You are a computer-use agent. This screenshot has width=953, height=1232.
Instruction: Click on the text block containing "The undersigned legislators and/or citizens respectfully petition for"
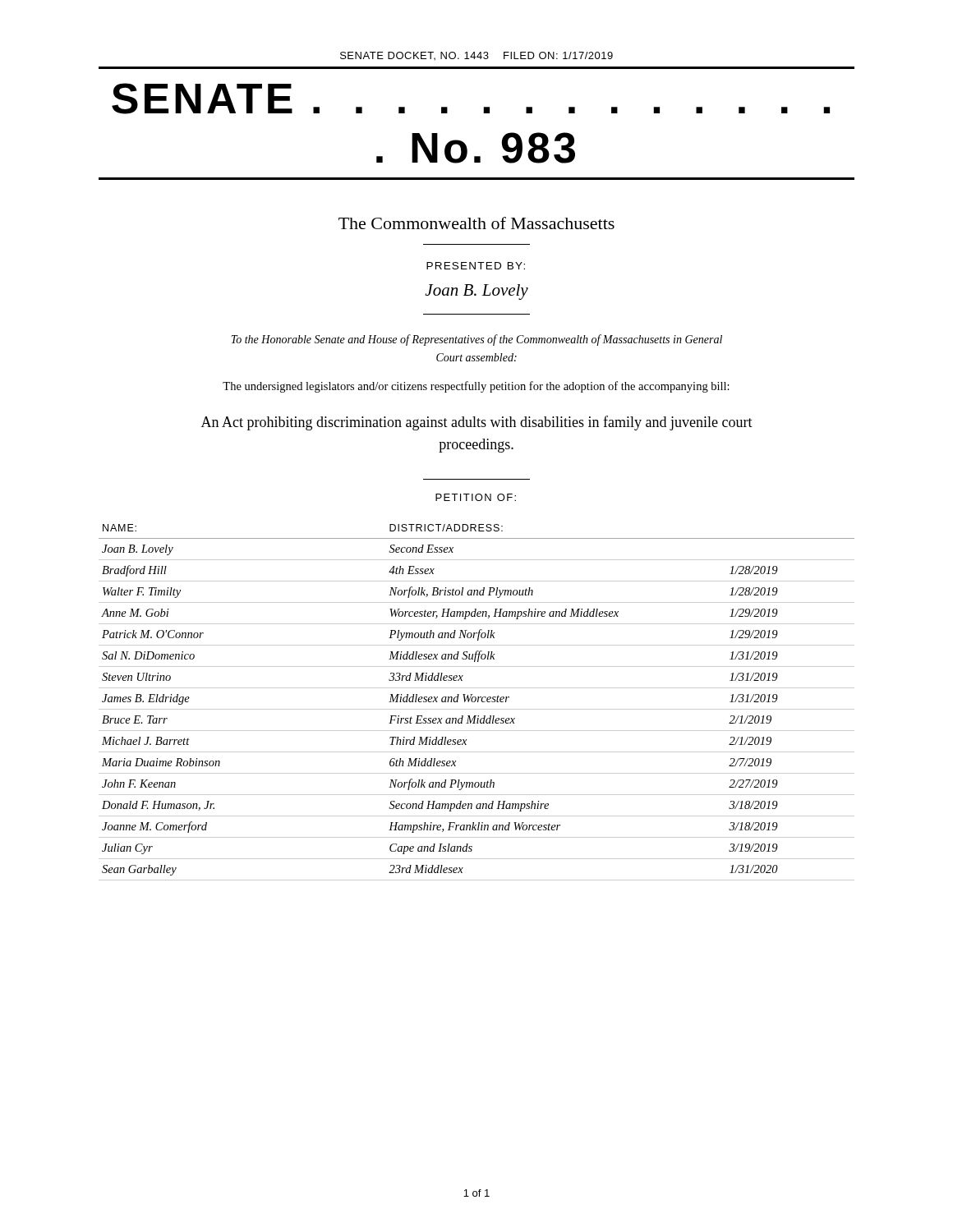(476, 386)
